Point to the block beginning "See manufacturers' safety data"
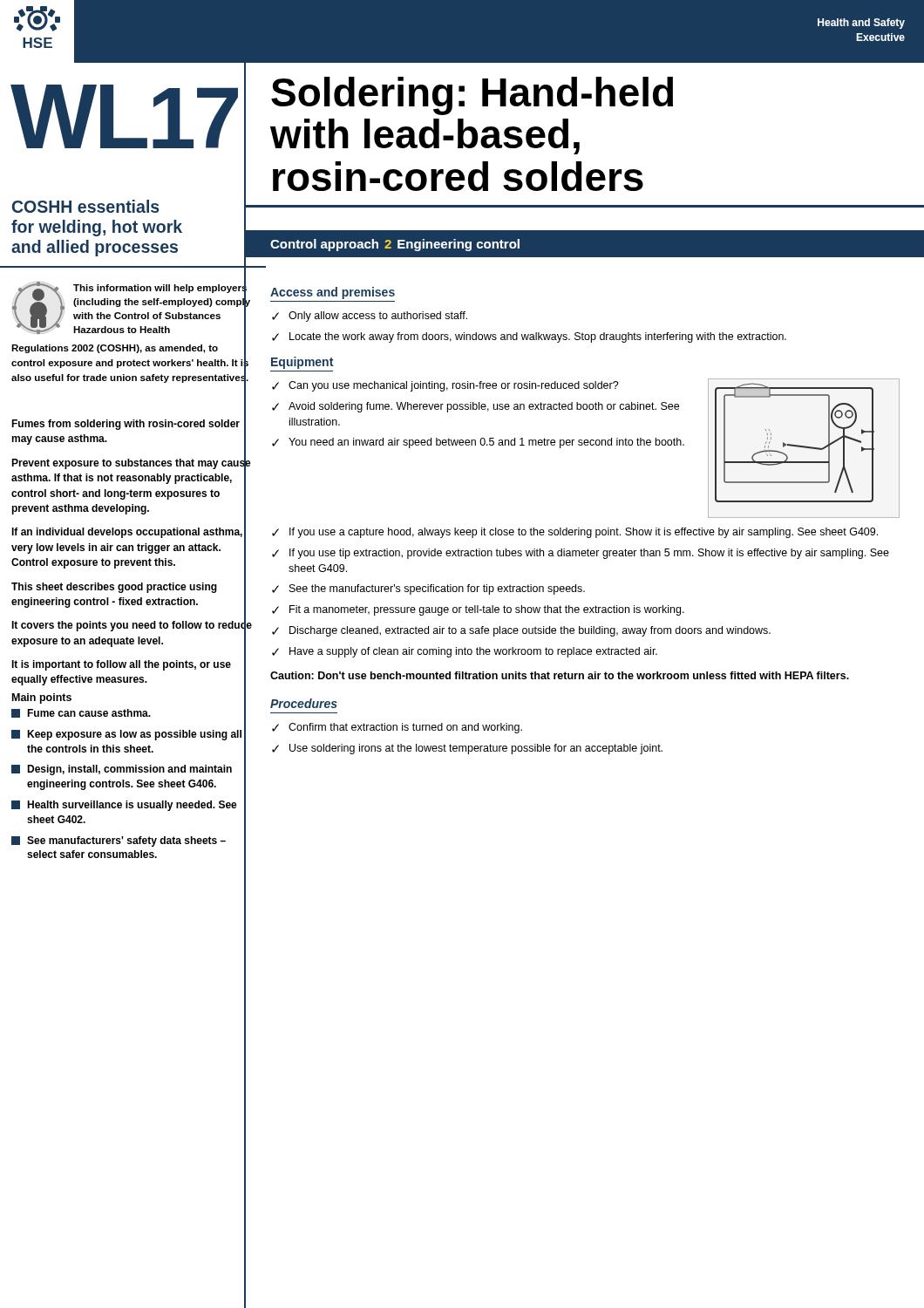The height and width of the screenshot is (1308, 924). point(133,848)
